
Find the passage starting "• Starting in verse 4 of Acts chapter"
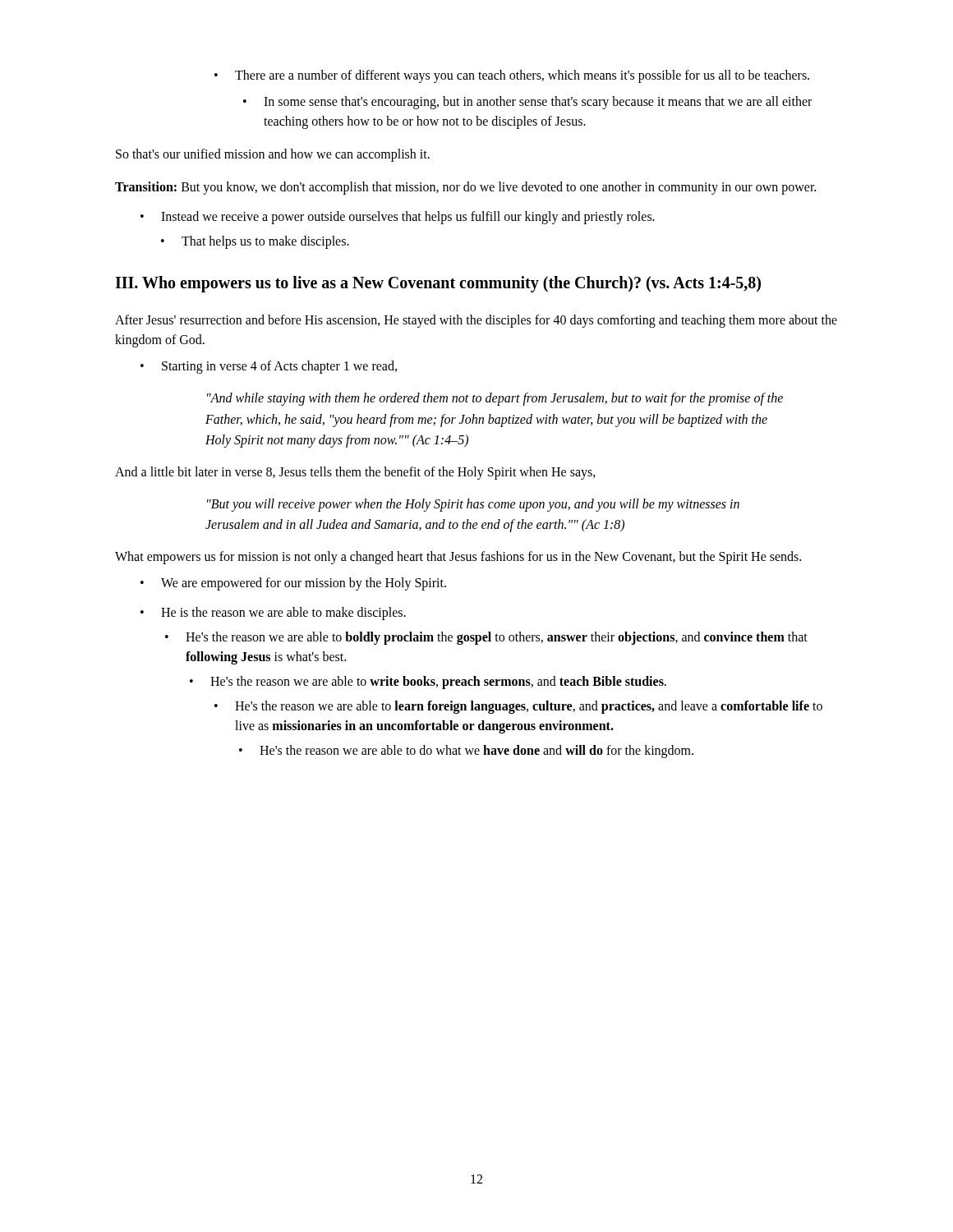point(269,366)
